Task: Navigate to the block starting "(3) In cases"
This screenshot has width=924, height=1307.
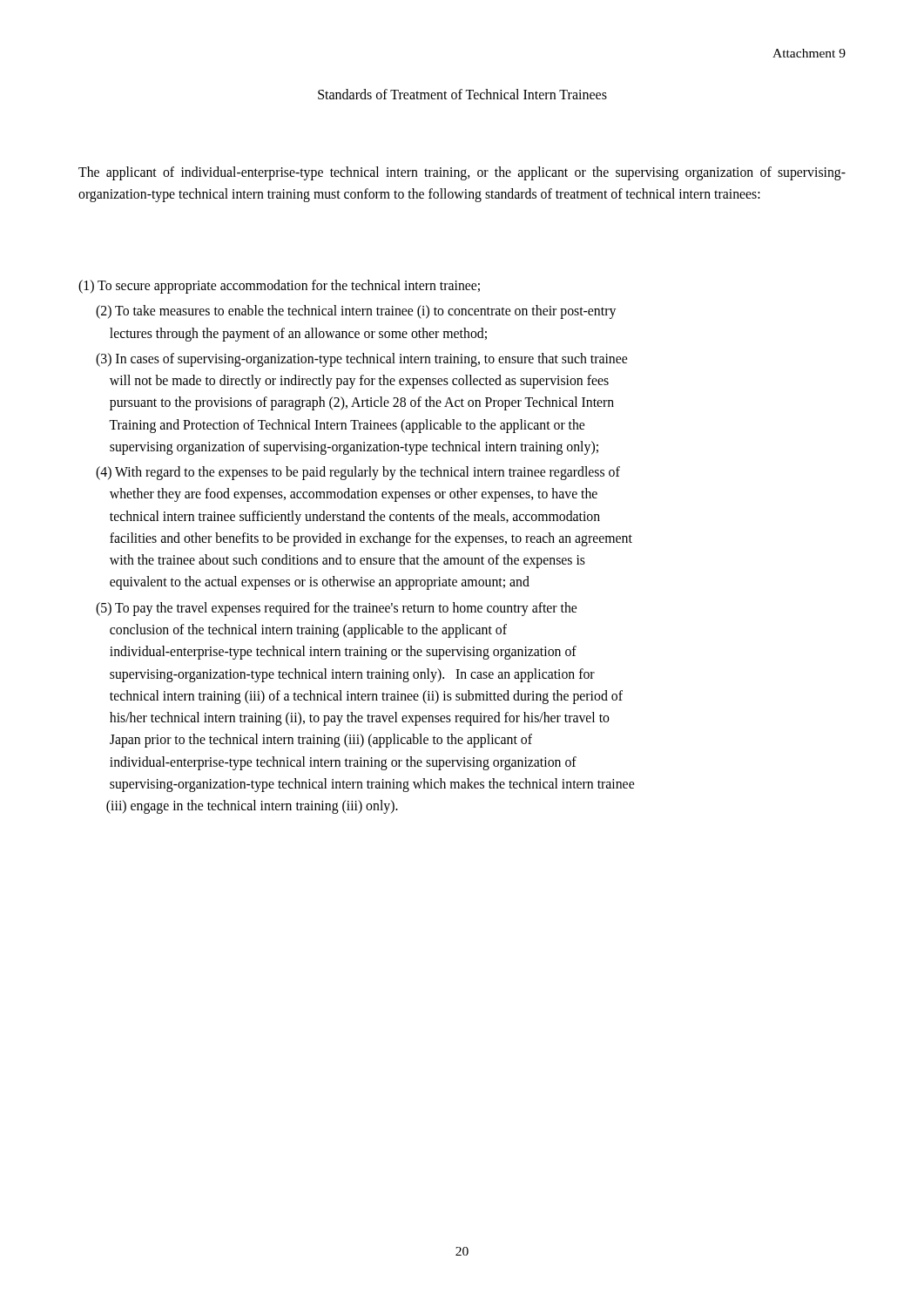Action: 362,402
